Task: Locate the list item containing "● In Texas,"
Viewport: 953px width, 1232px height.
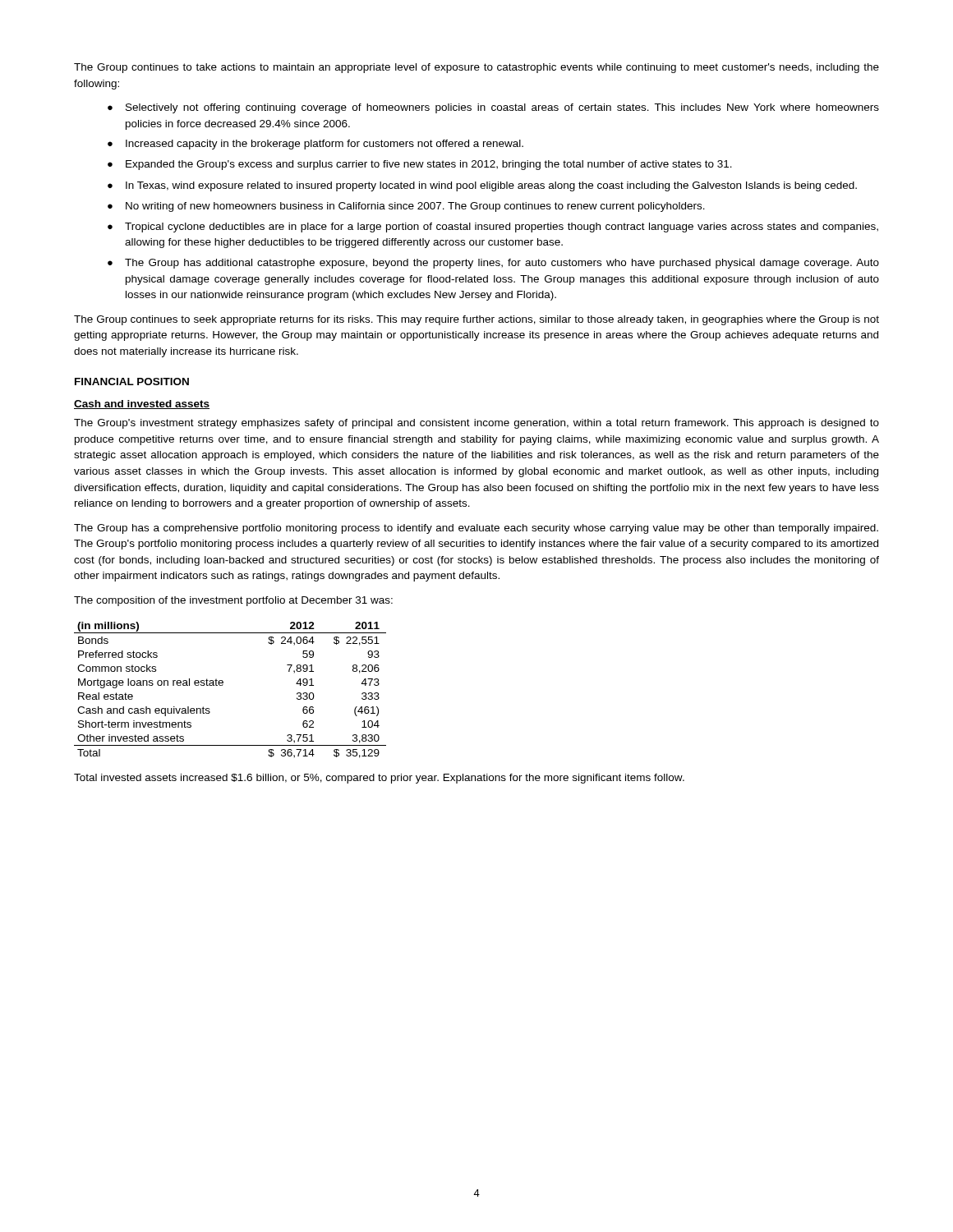Action: (493, 185)
